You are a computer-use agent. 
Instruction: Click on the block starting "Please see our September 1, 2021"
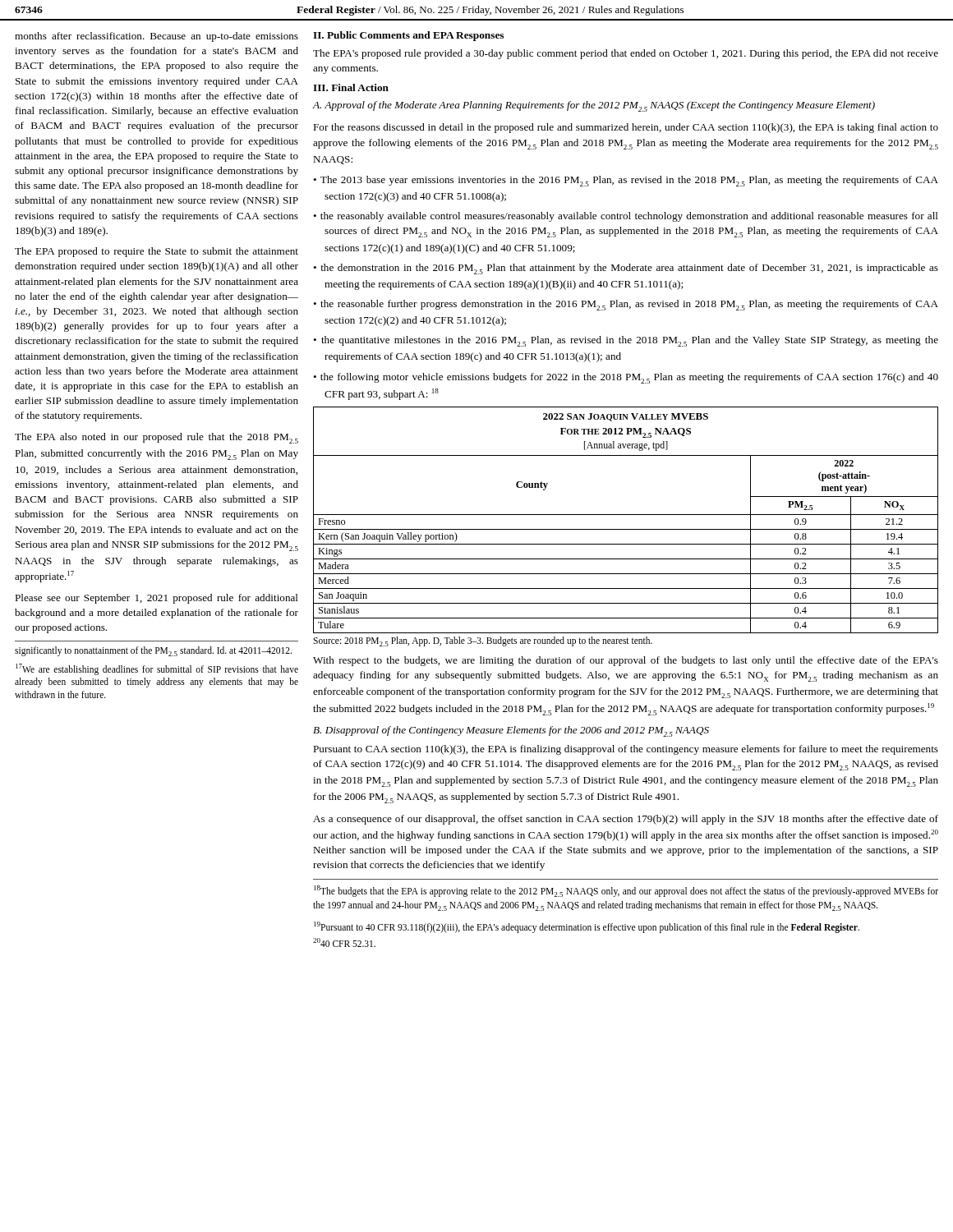[156, 613]
